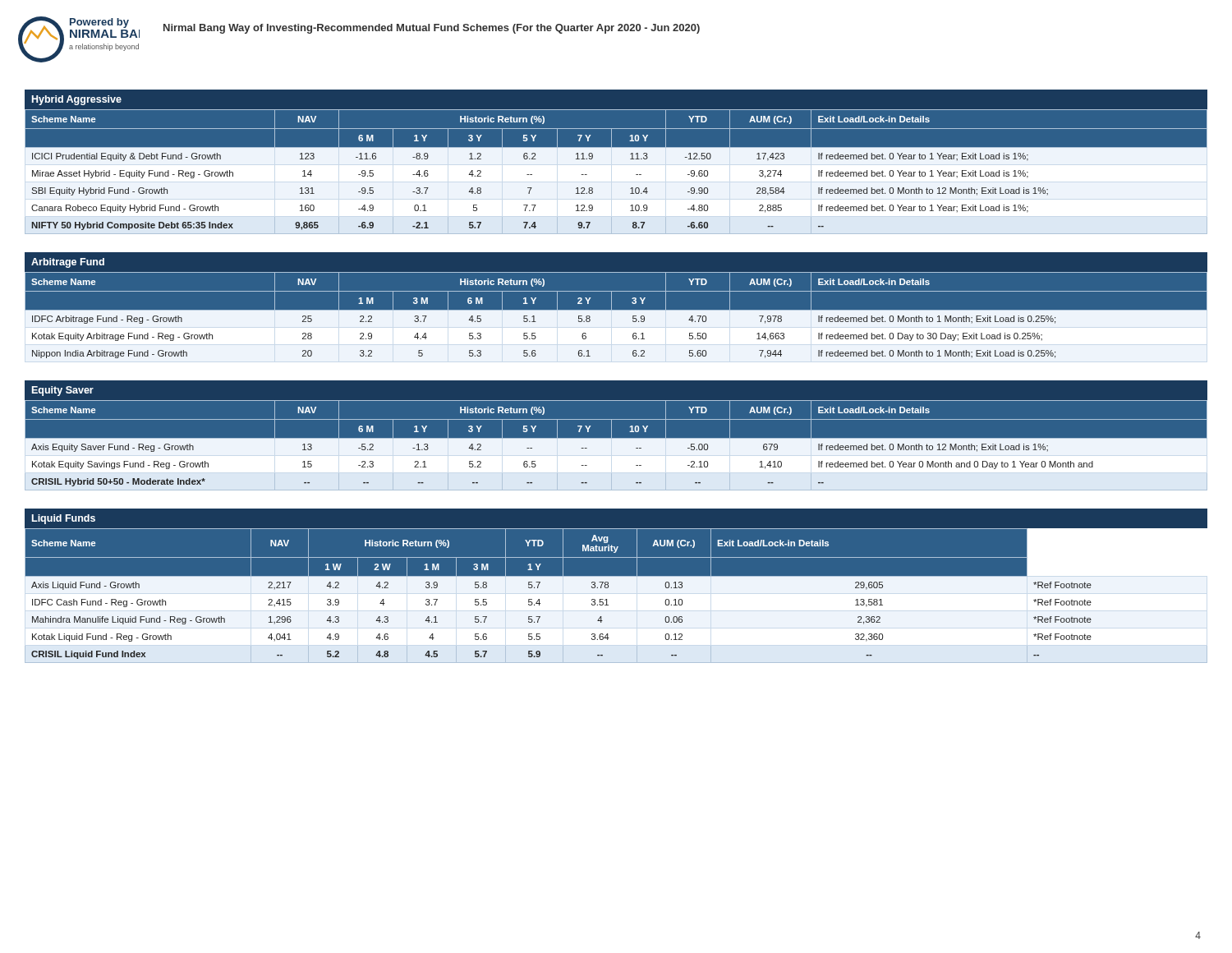
Task: Click on the section header with the text "Equity Saver"
Action: click(62, 390)
